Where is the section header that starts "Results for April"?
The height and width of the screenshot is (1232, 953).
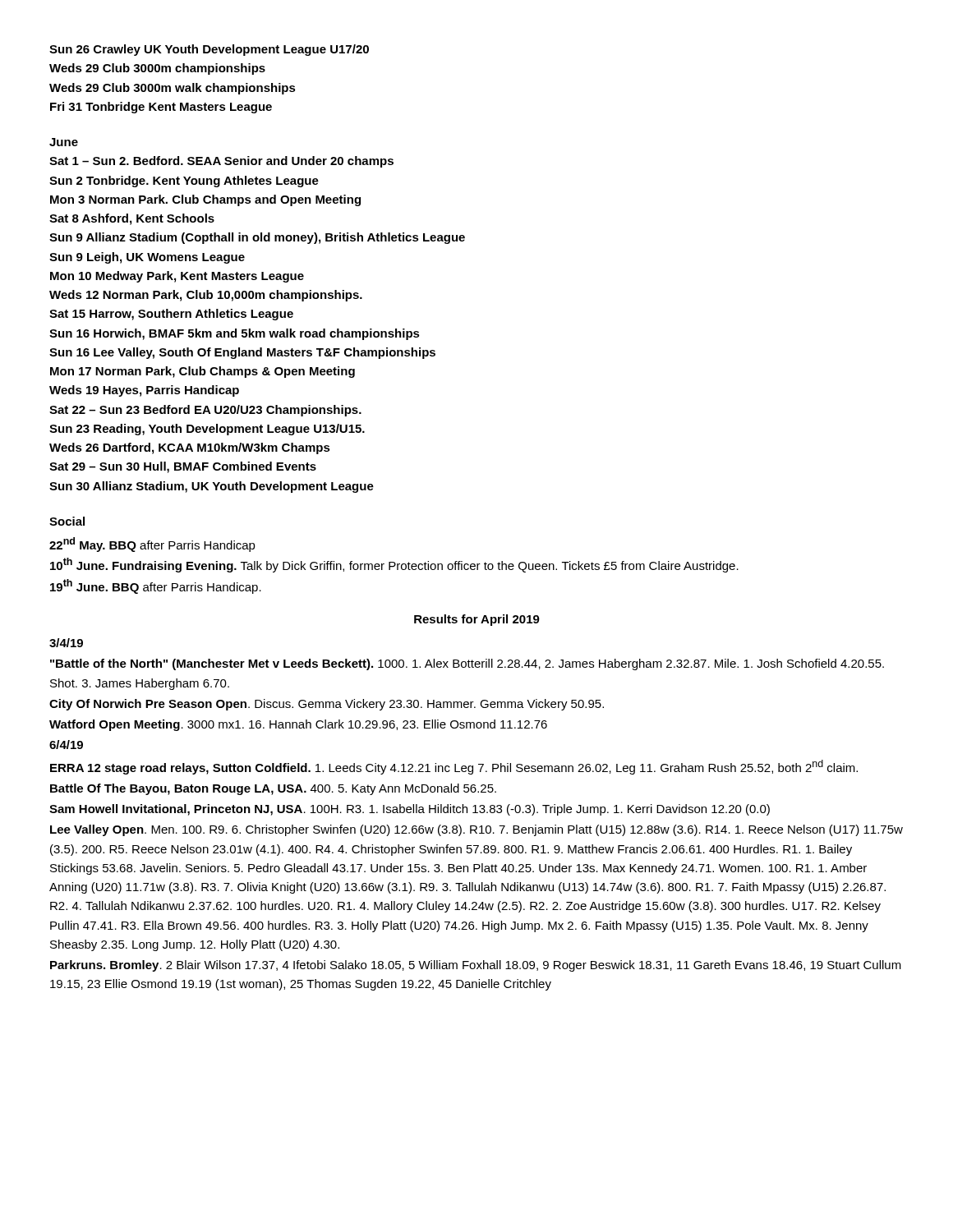coord(476,619)
